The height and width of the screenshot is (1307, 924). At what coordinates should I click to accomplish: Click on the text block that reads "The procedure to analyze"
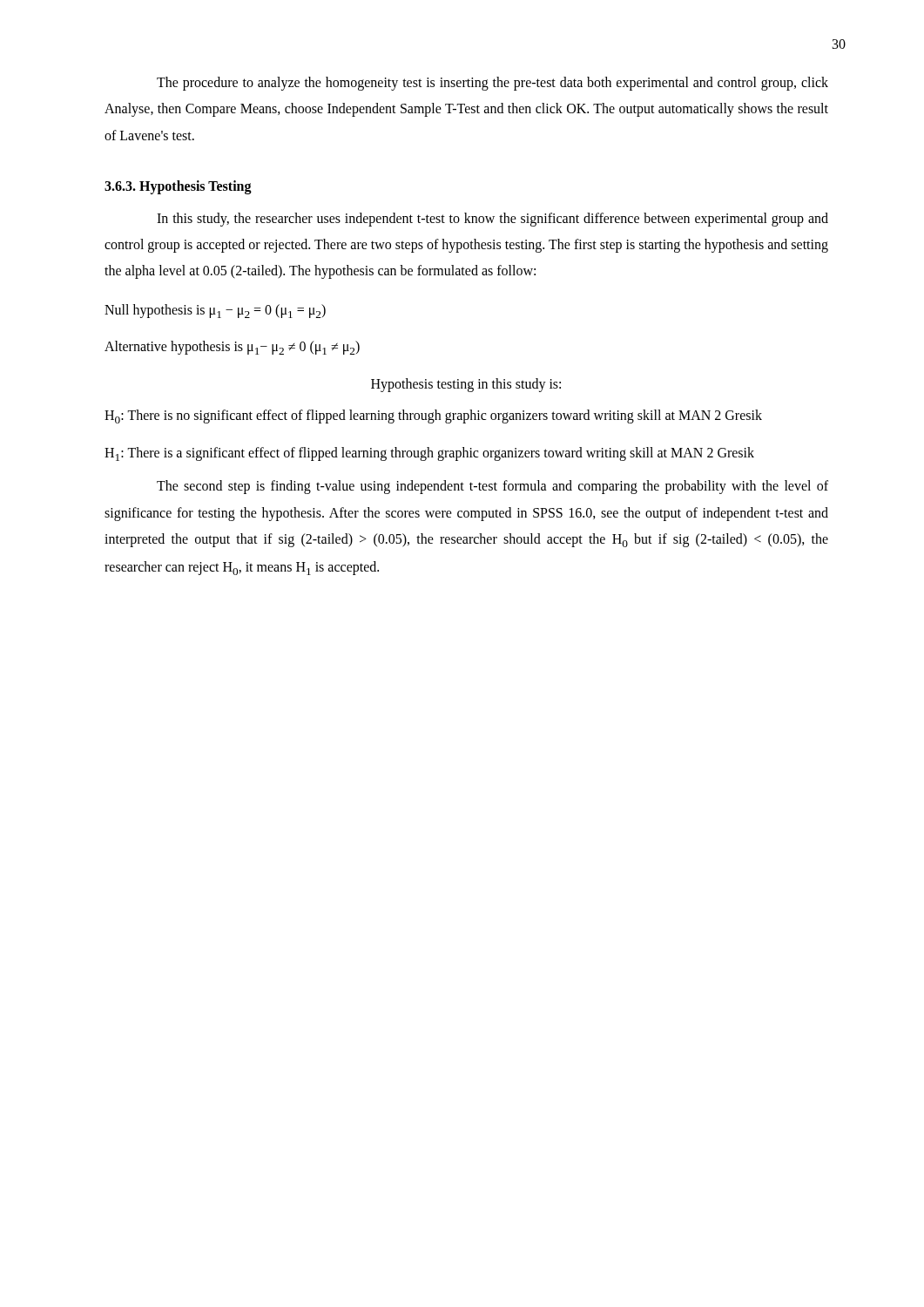pyautogui.click(x=466, y=109)
